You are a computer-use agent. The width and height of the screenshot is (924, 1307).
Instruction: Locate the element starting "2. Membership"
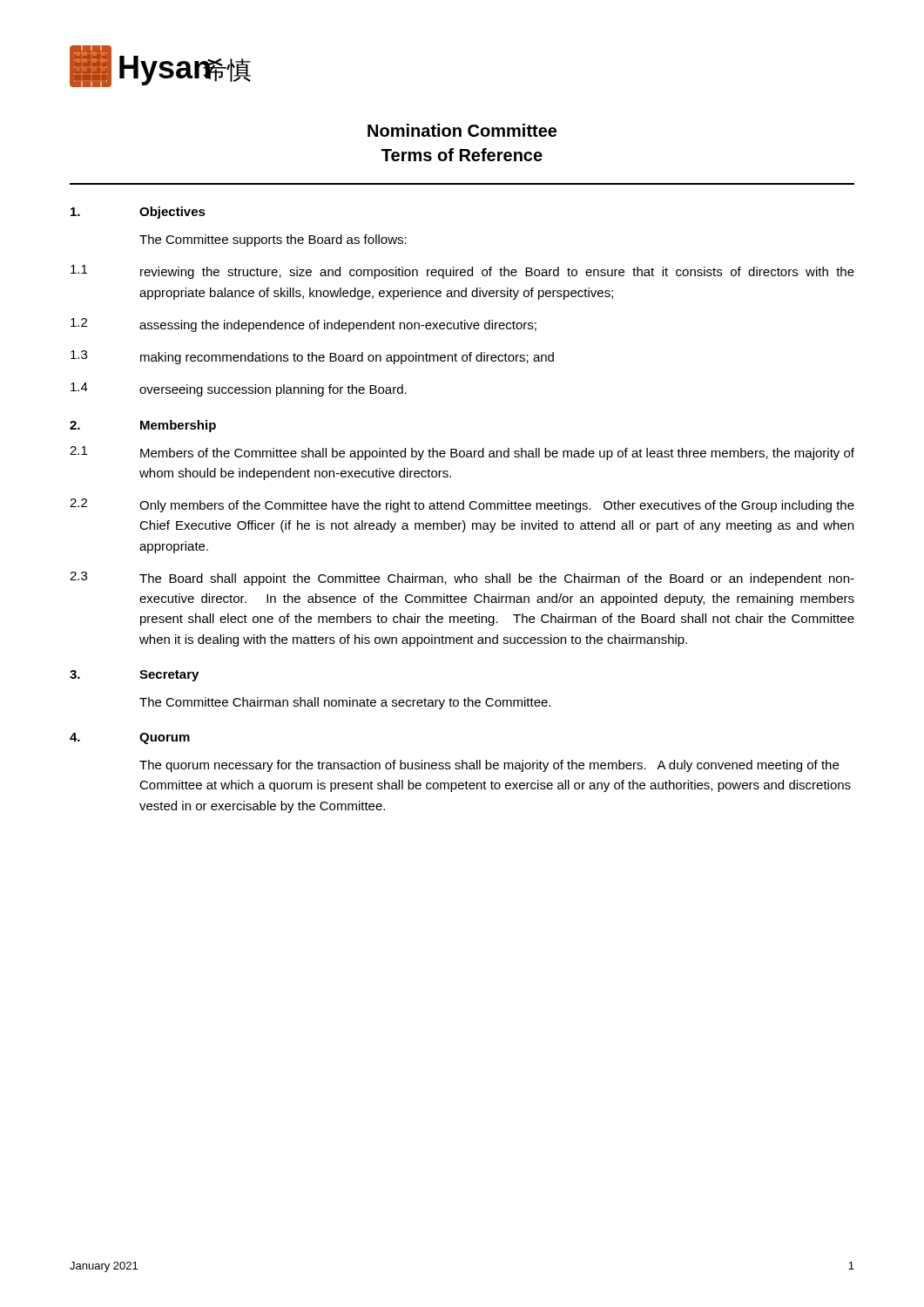143,426
